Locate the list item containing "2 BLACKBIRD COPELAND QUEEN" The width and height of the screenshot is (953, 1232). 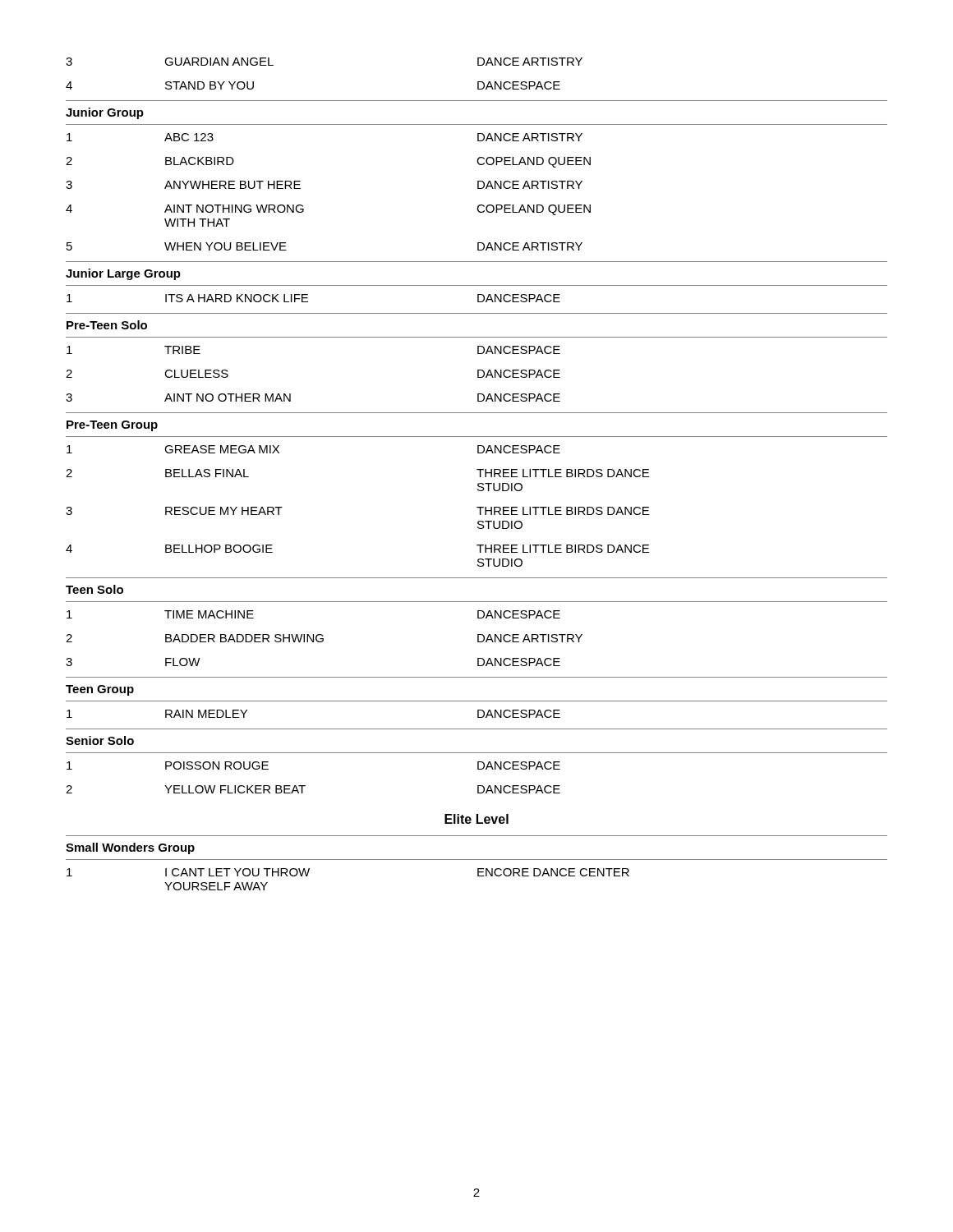point(476,161)
